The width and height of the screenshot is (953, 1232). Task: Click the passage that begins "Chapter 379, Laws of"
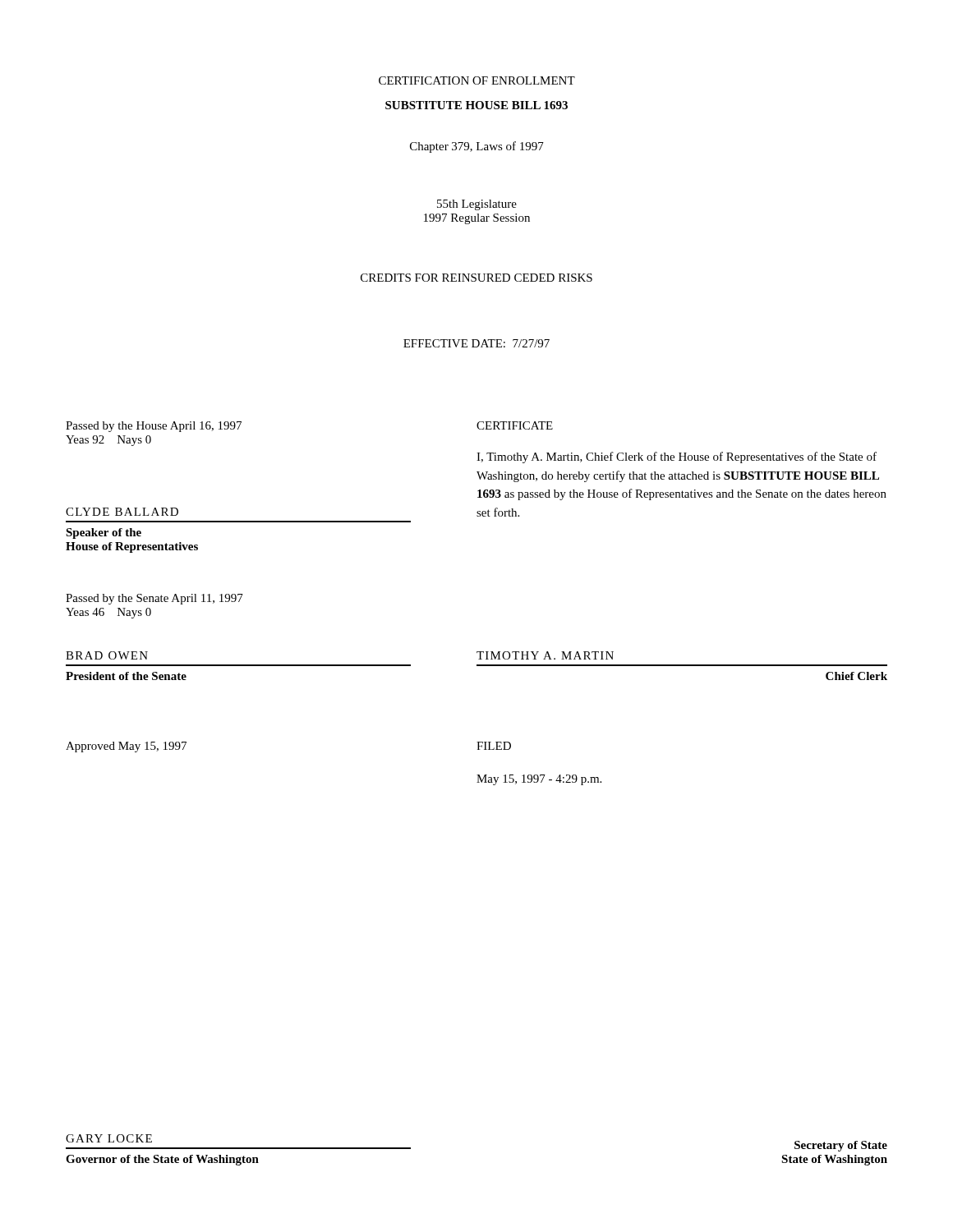(476, 146)
